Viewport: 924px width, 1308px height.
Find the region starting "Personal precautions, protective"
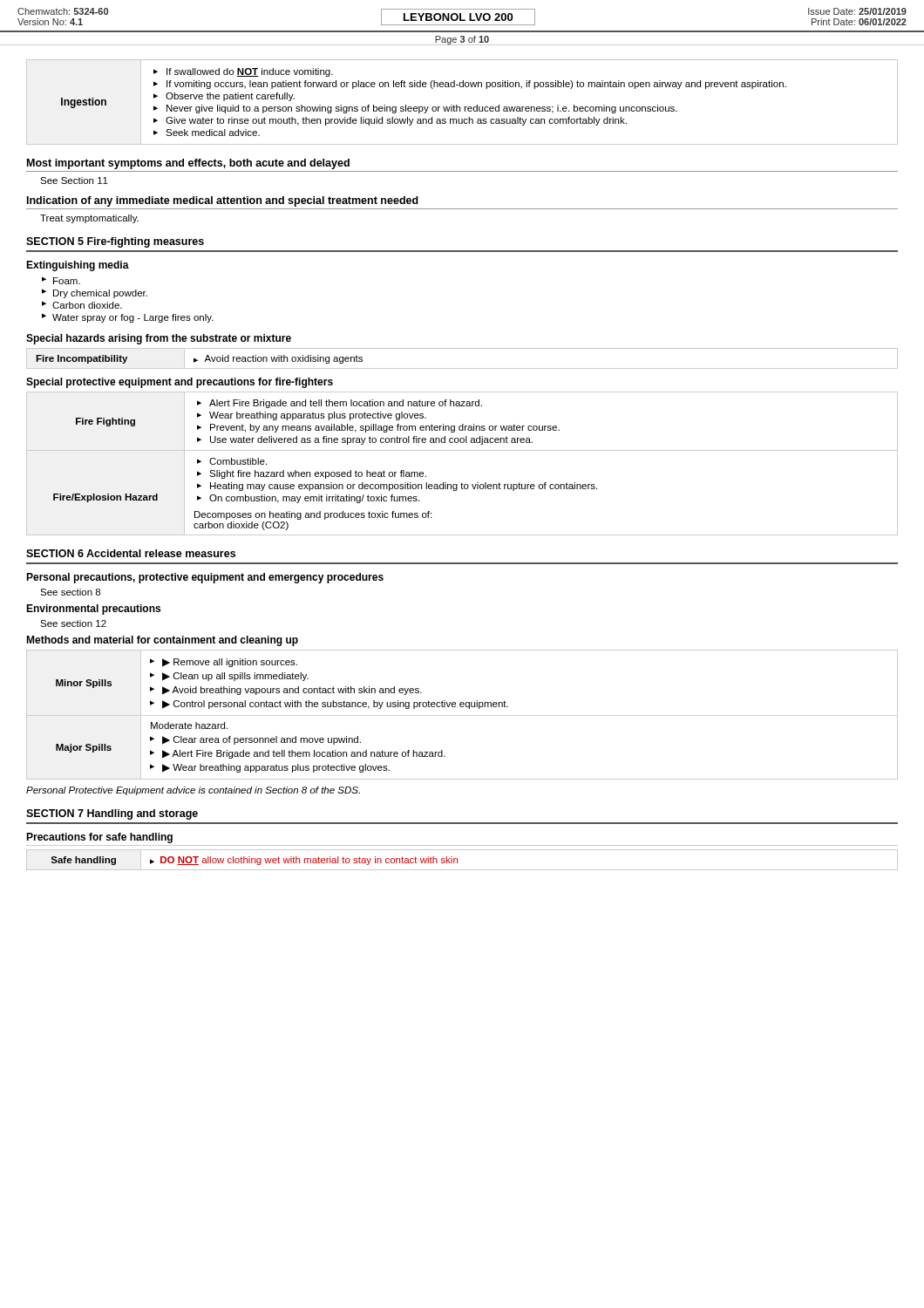click(205, 577)
